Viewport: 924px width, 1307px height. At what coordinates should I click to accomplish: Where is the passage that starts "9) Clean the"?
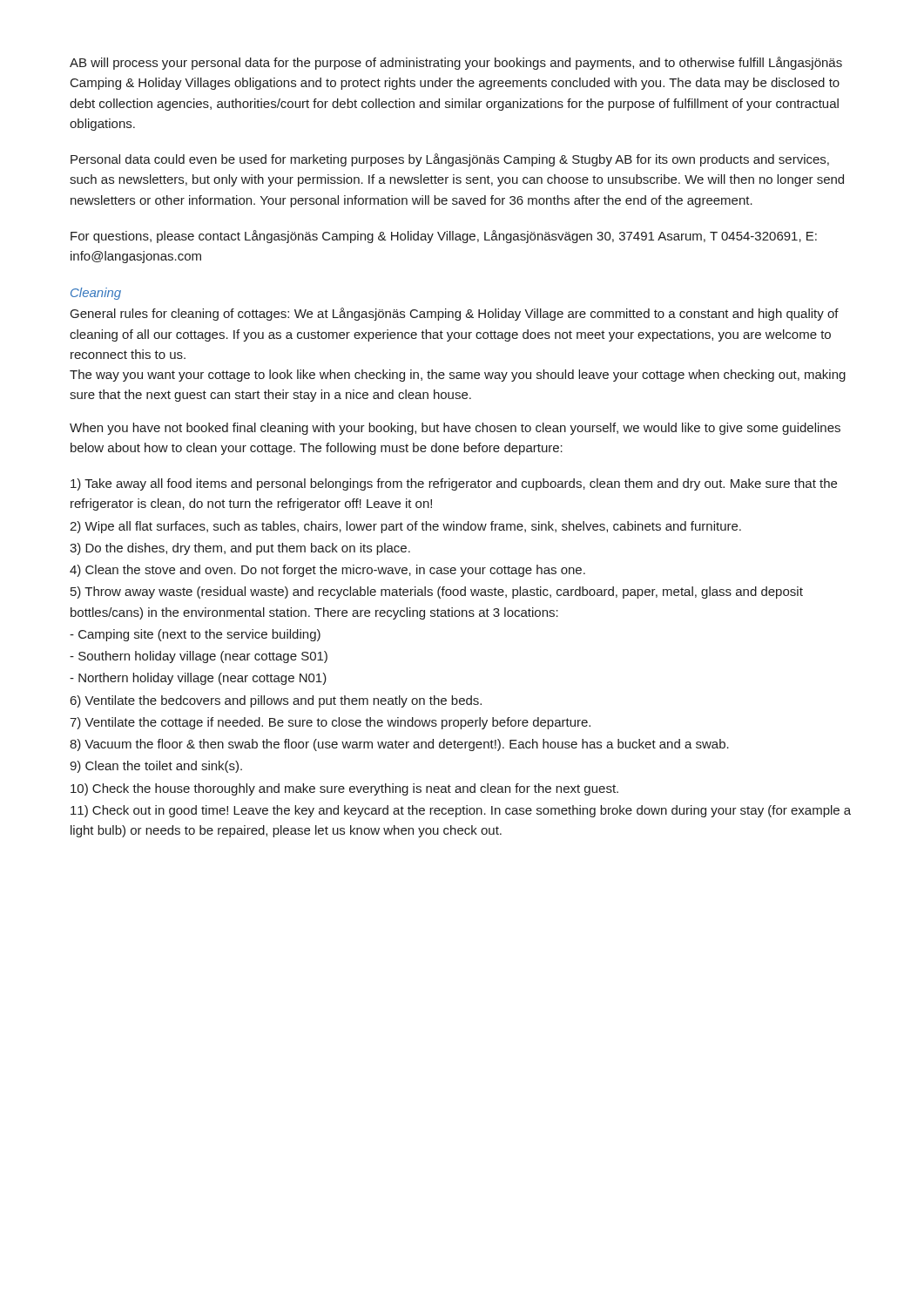156,766
